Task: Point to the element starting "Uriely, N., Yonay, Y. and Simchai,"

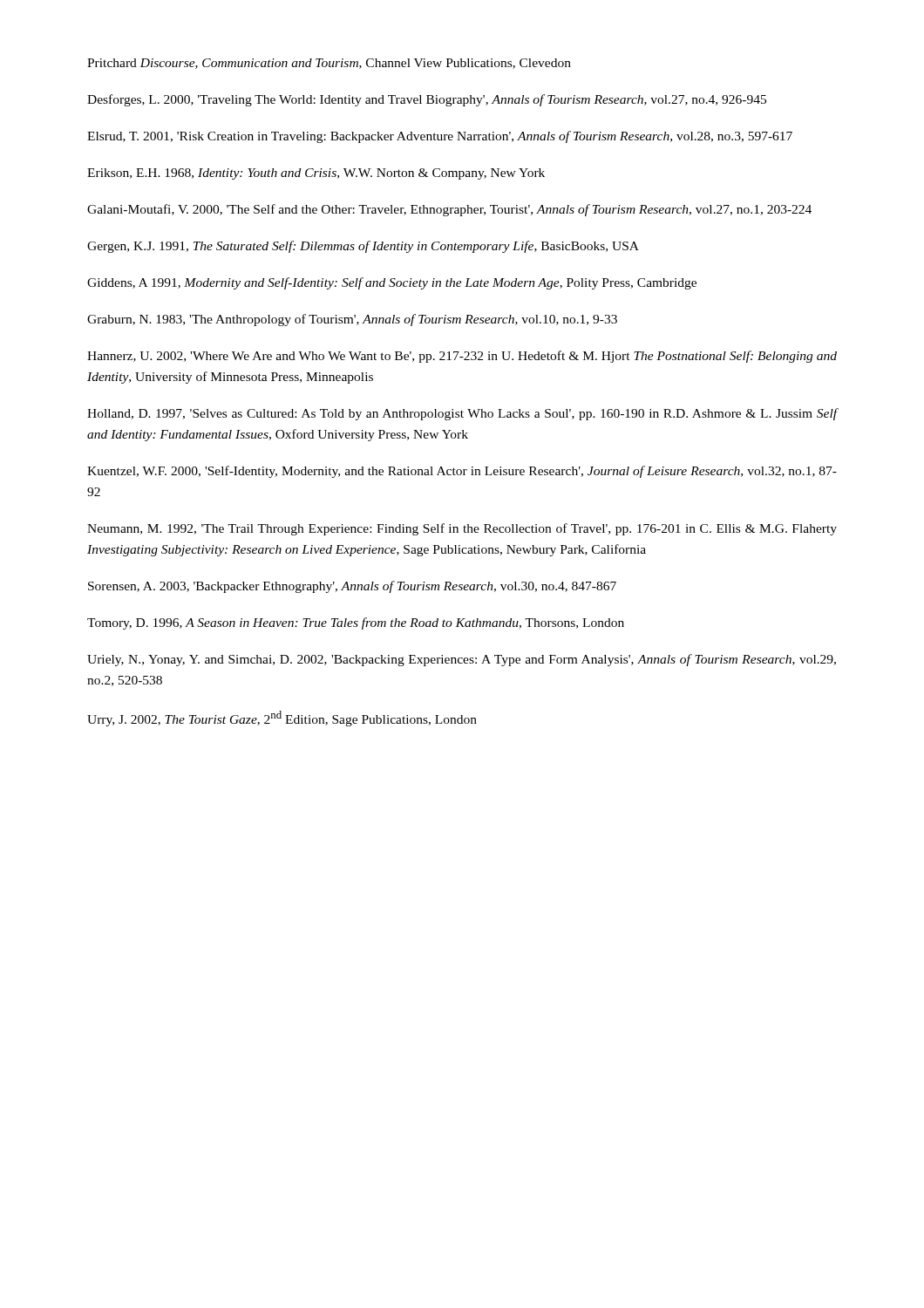Action: (x=462, y=669)
